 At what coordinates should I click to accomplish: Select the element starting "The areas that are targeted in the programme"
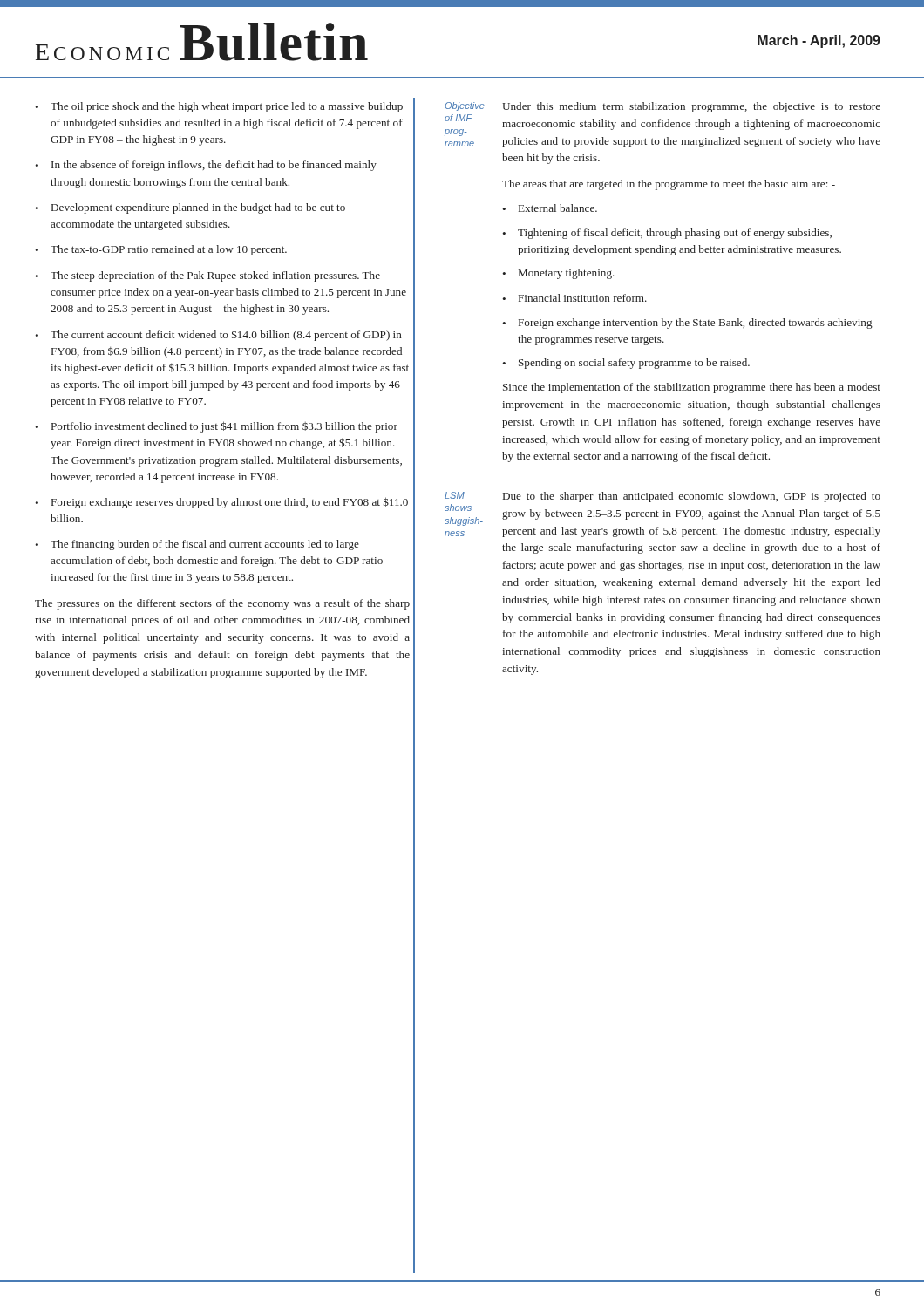669,184
